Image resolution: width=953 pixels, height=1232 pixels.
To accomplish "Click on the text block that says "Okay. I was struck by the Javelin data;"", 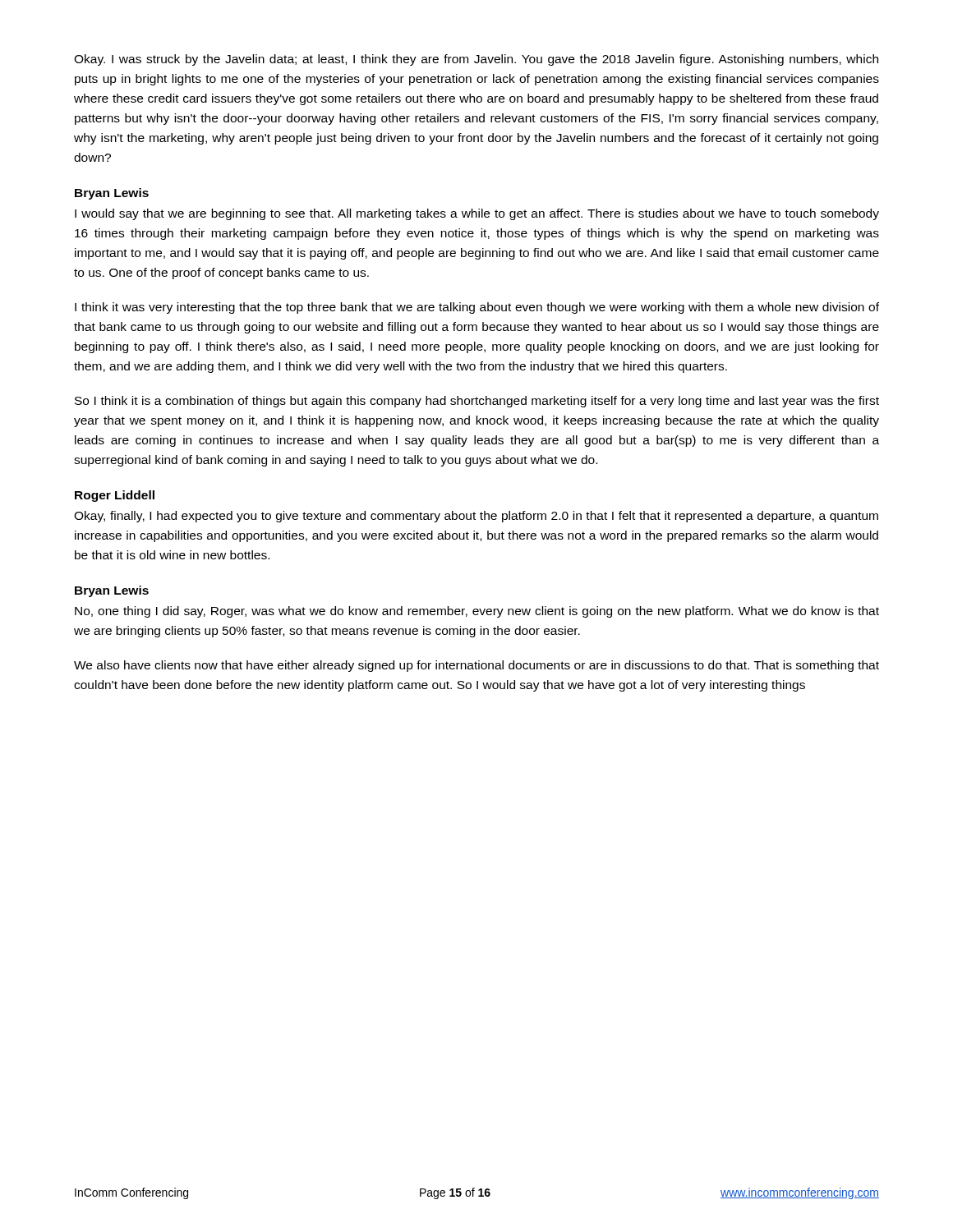I will (x=476, y=108).
